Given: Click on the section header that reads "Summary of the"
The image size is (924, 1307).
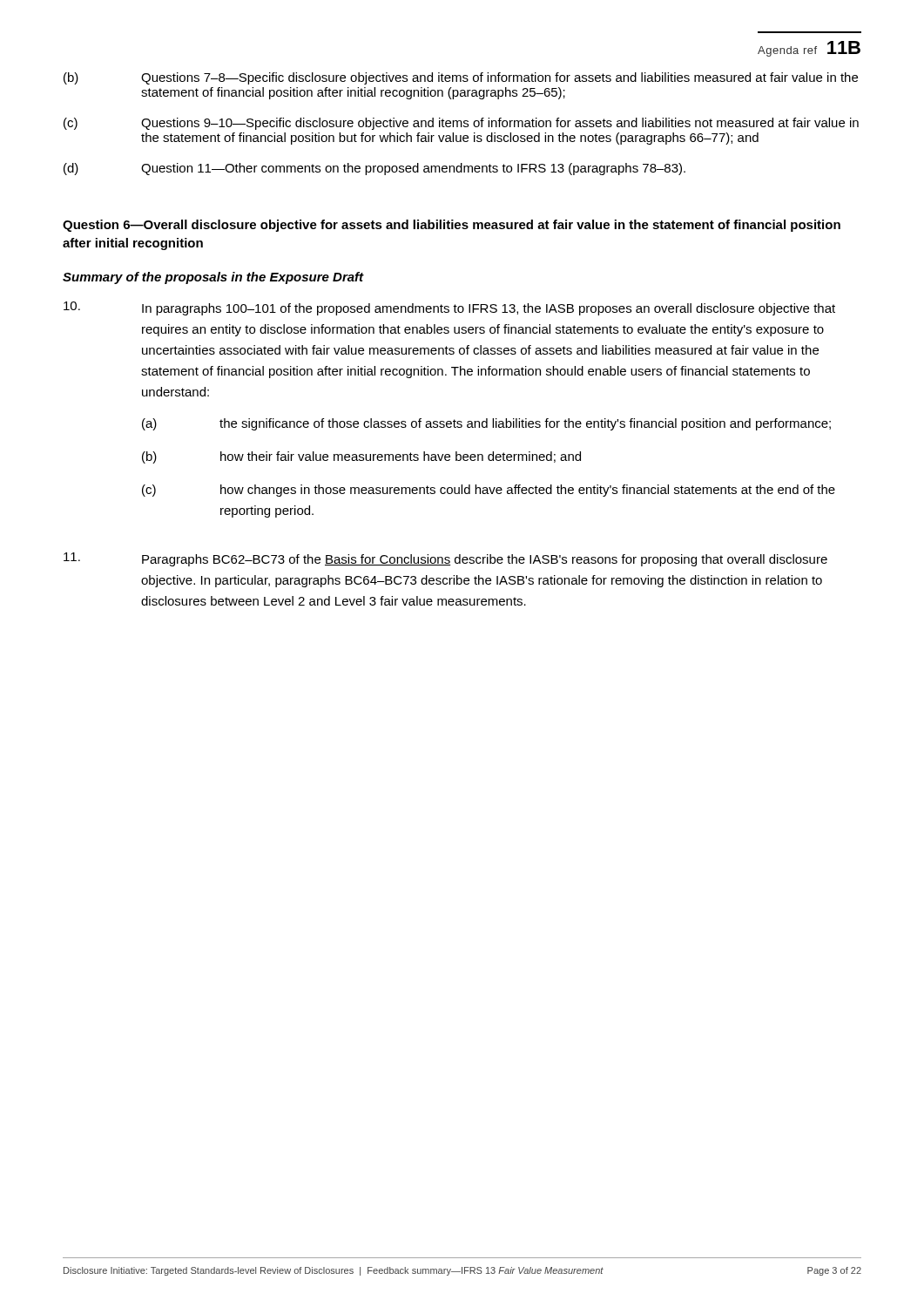Looking at the screenshot, I should (213, 277).
